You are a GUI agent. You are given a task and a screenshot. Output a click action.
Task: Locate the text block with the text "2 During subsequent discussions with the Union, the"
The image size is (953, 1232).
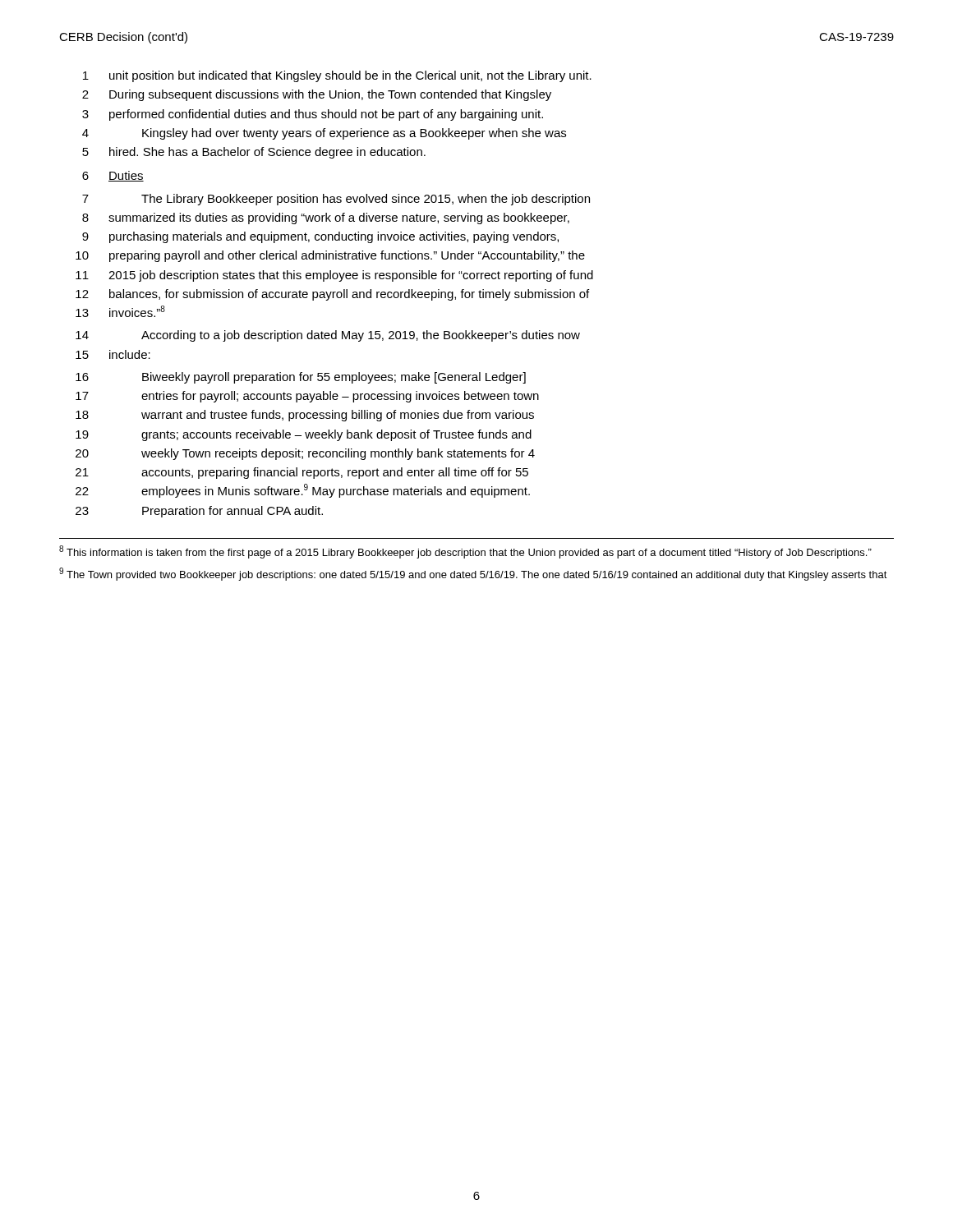pyautogui.click(x=476, y=94)
